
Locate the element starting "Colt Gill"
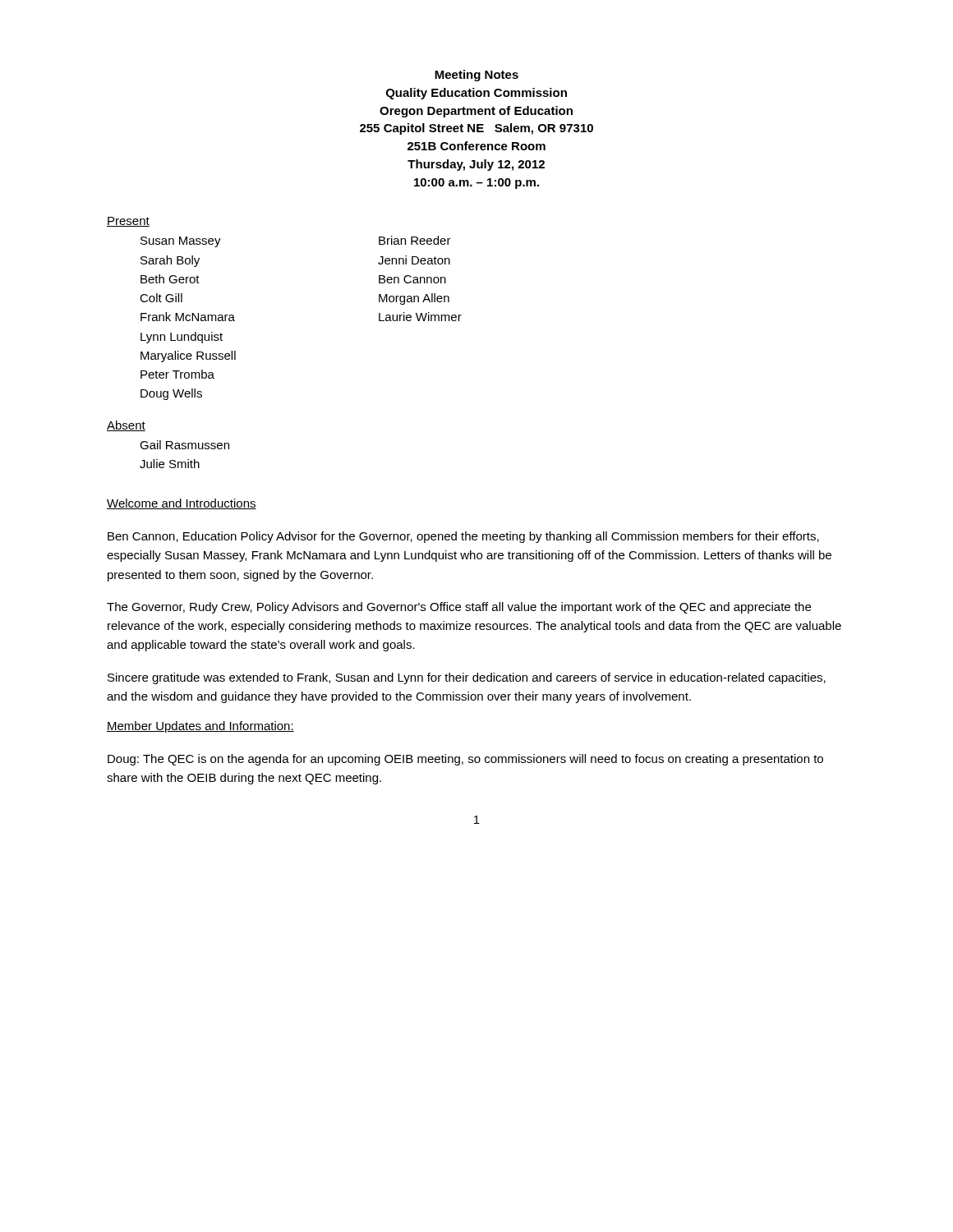[161, 298]
